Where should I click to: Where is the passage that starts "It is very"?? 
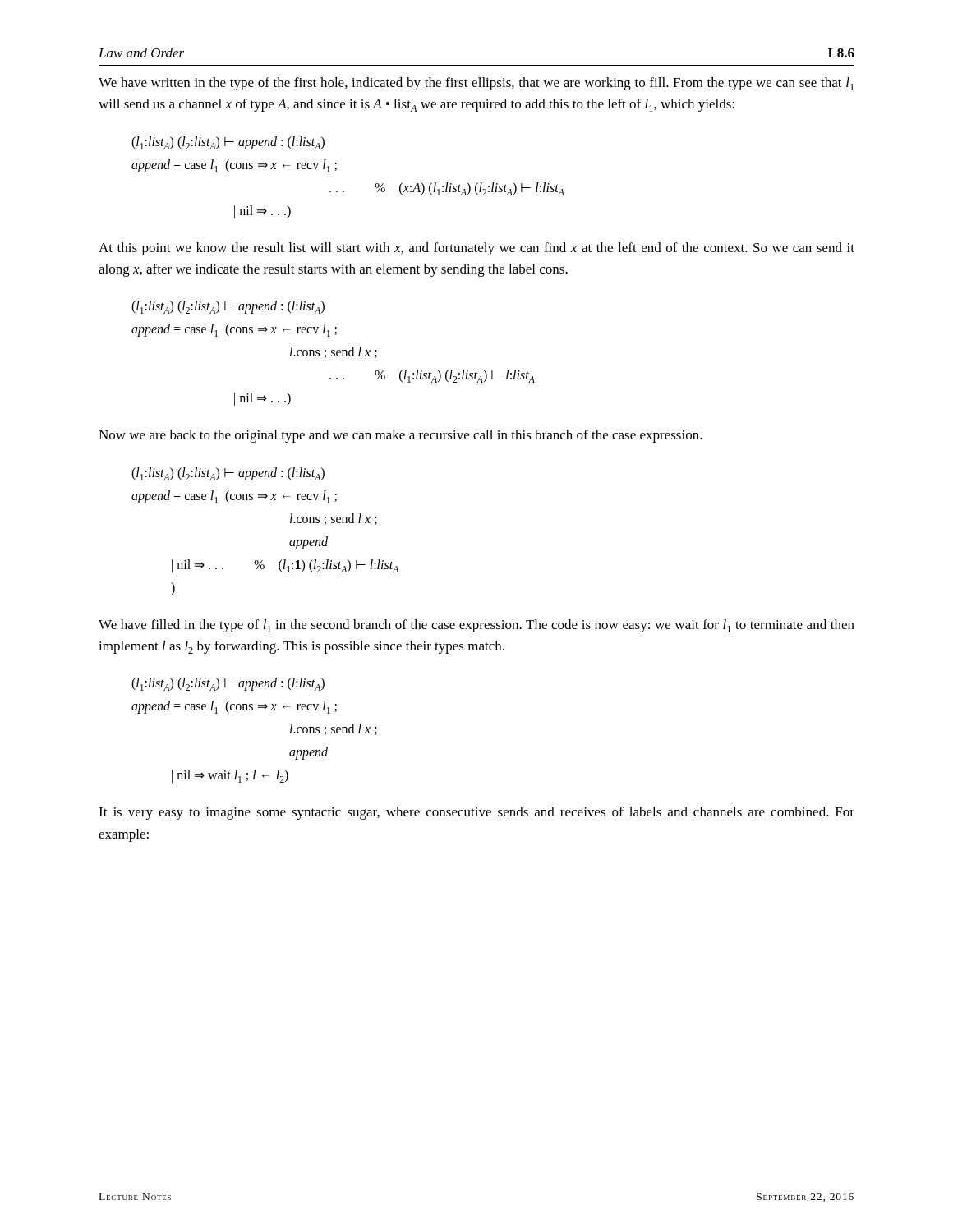(476, 824)
